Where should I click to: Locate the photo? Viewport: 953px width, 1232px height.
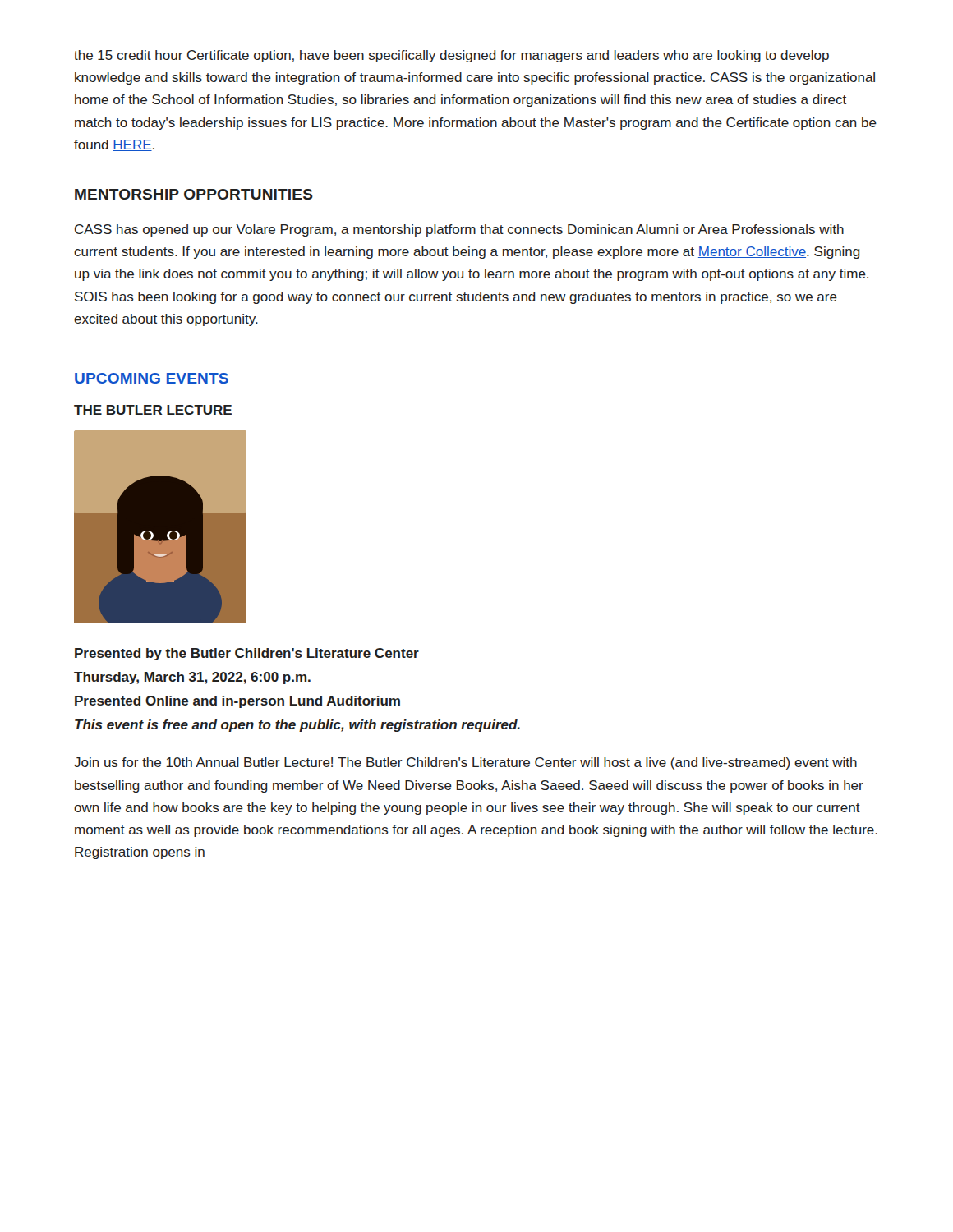tap(476, 529)
